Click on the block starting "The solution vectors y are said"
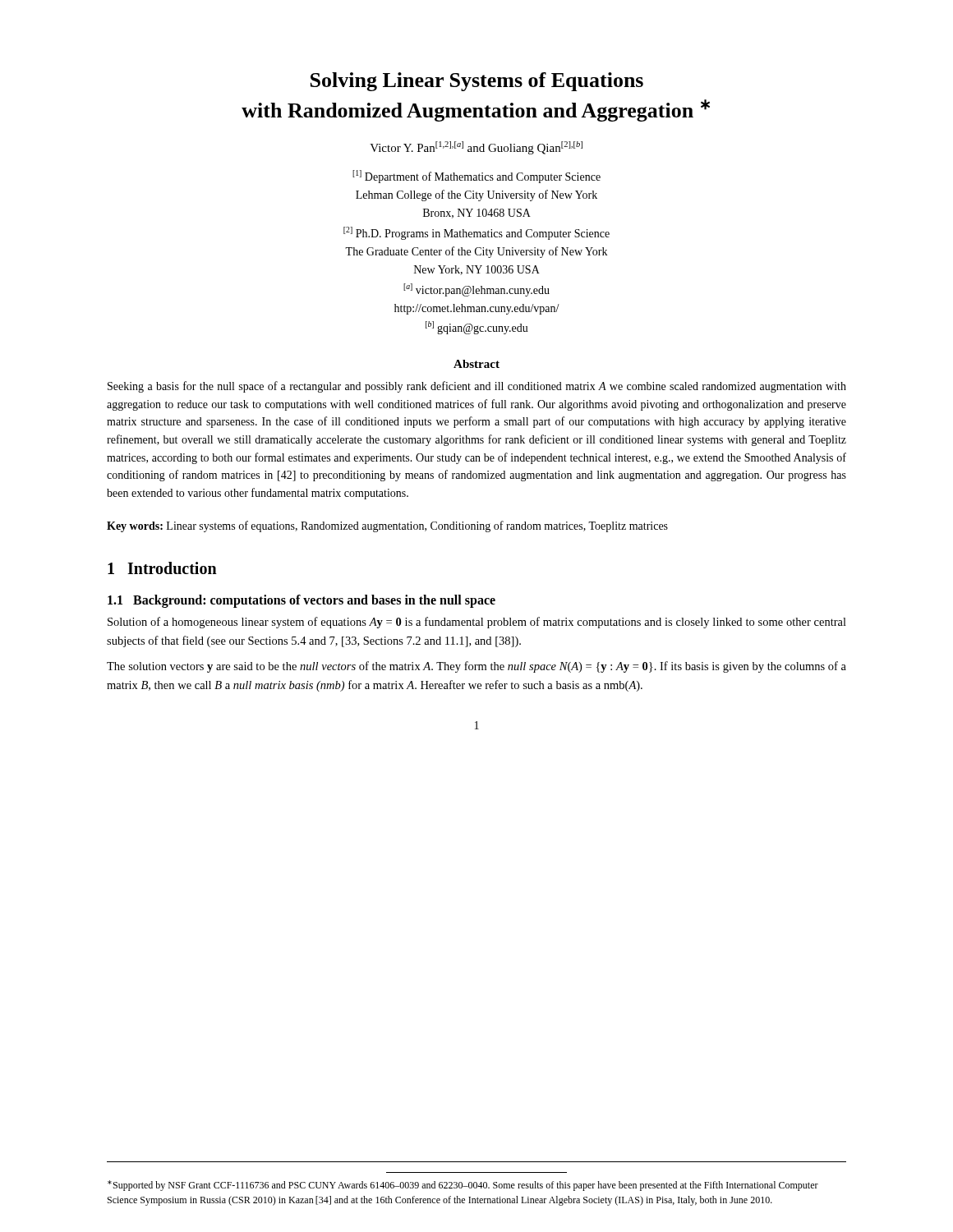Viewport: 953px width, 1232px height. tap(476, 676)
